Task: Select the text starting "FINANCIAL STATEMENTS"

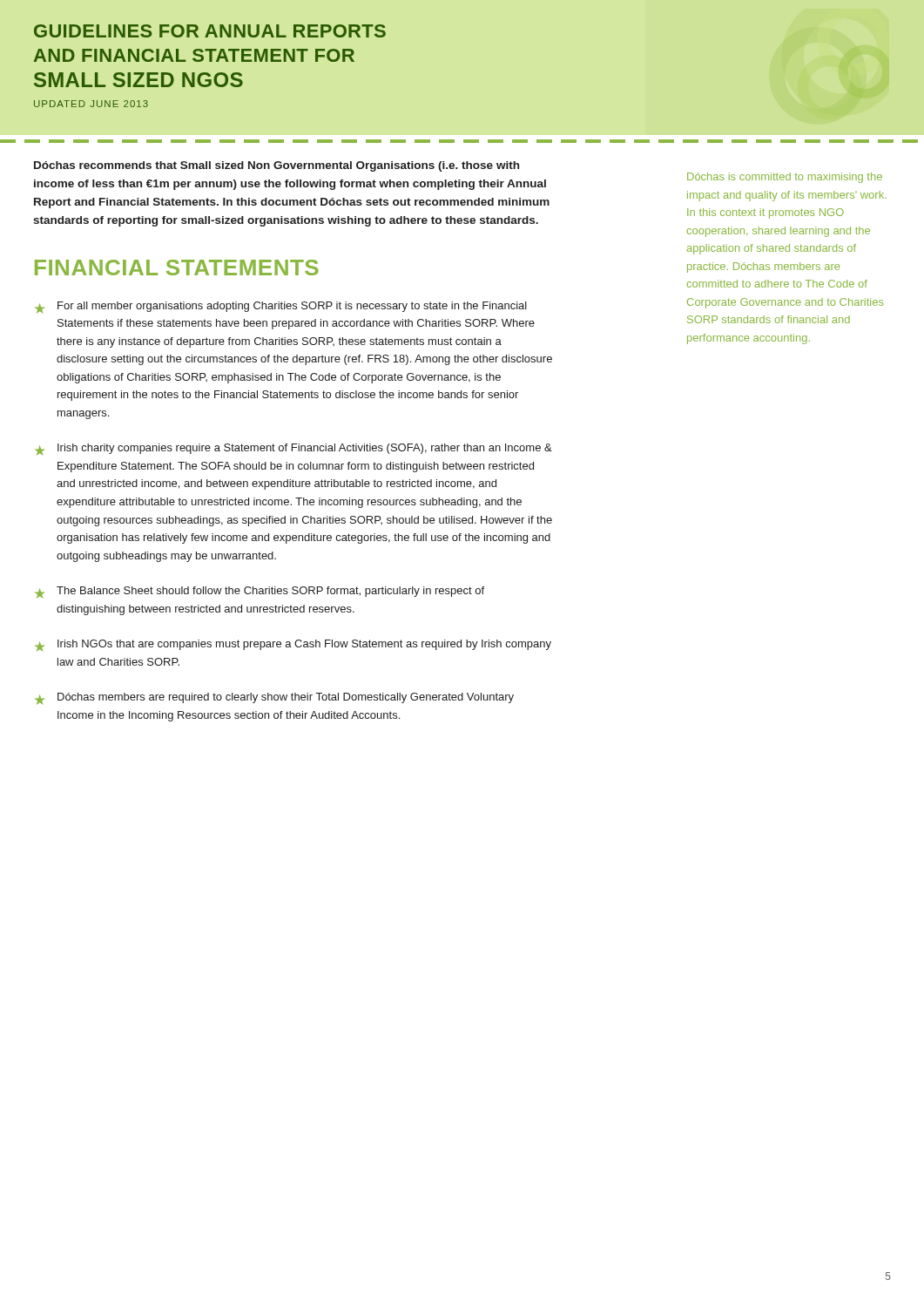Action: coord(293,268)
